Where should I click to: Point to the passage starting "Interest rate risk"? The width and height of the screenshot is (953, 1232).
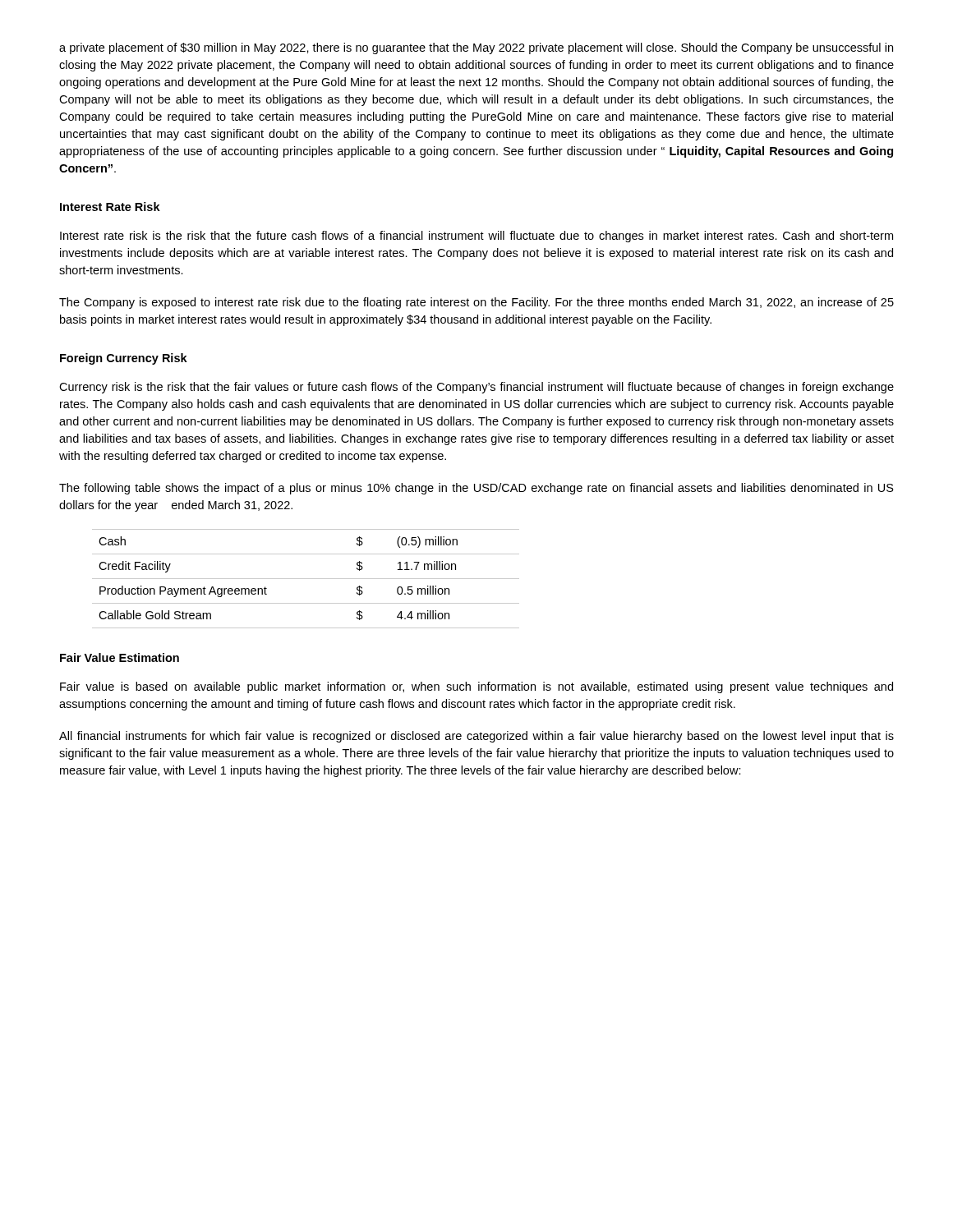click(476, 253)
